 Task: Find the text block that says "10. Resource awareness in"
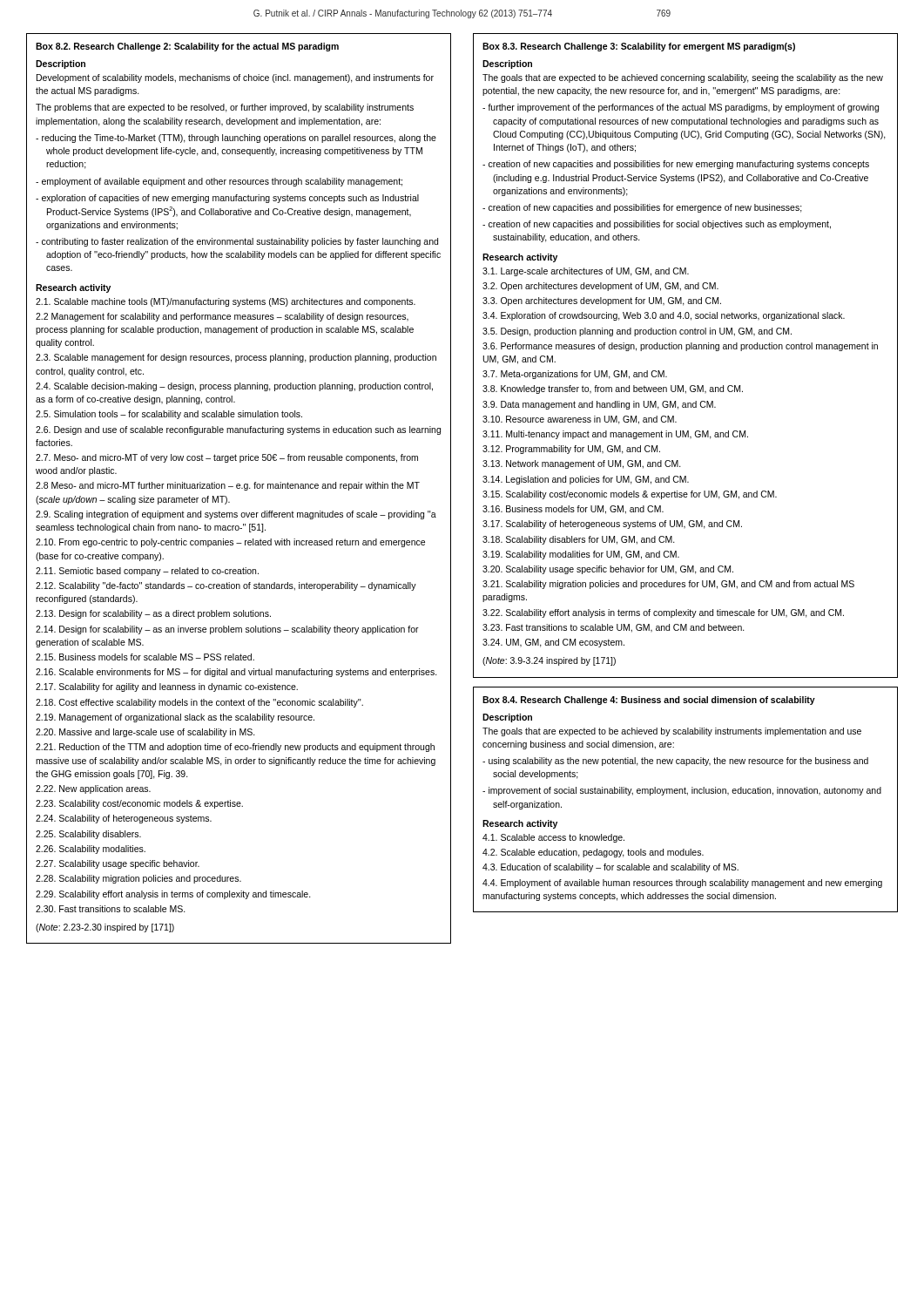tap(580, 419)
